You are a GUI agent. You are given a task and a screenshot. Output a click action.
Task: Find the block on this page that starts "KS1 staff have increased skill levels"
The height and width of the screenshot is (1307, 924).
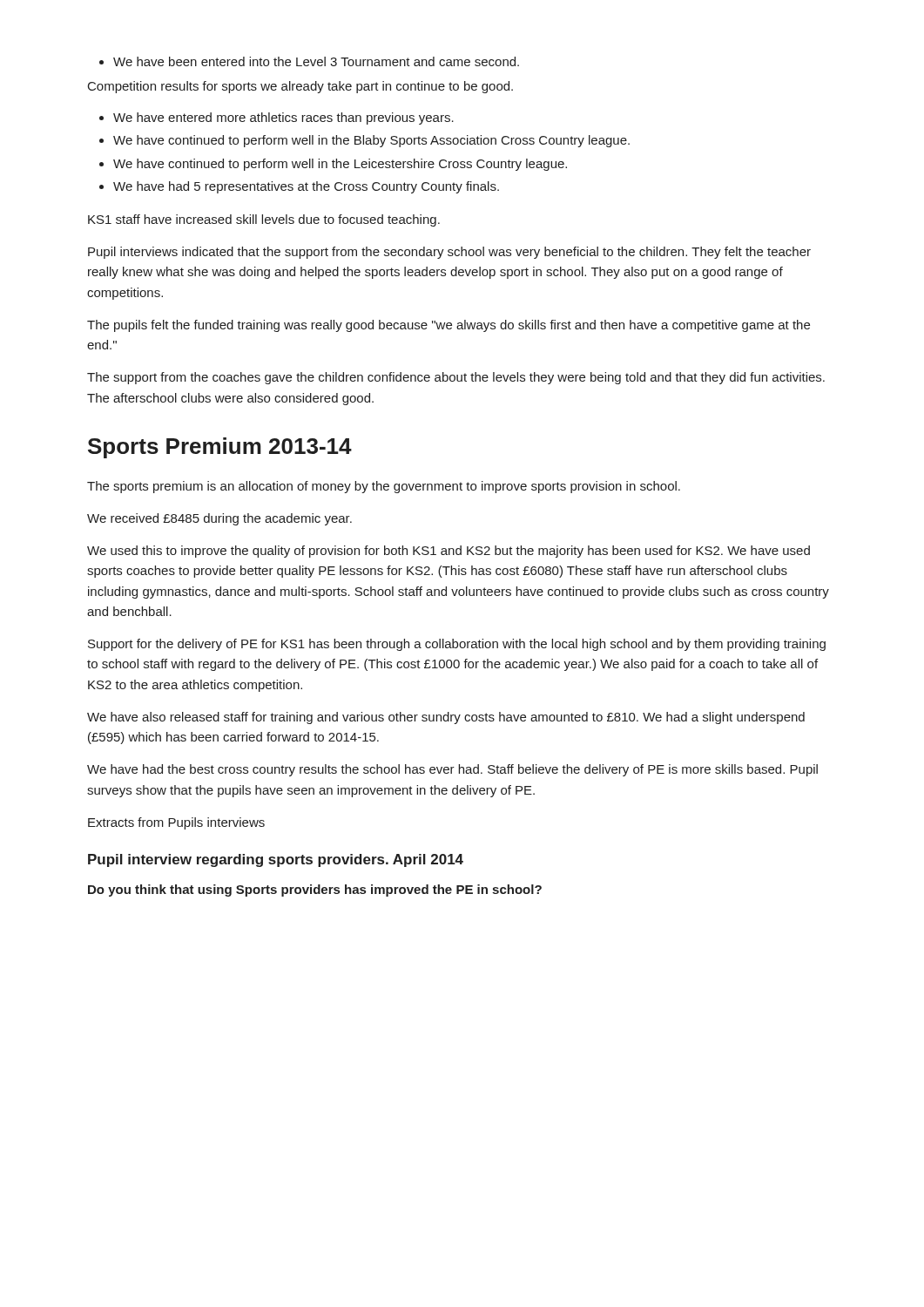point(264,220)
